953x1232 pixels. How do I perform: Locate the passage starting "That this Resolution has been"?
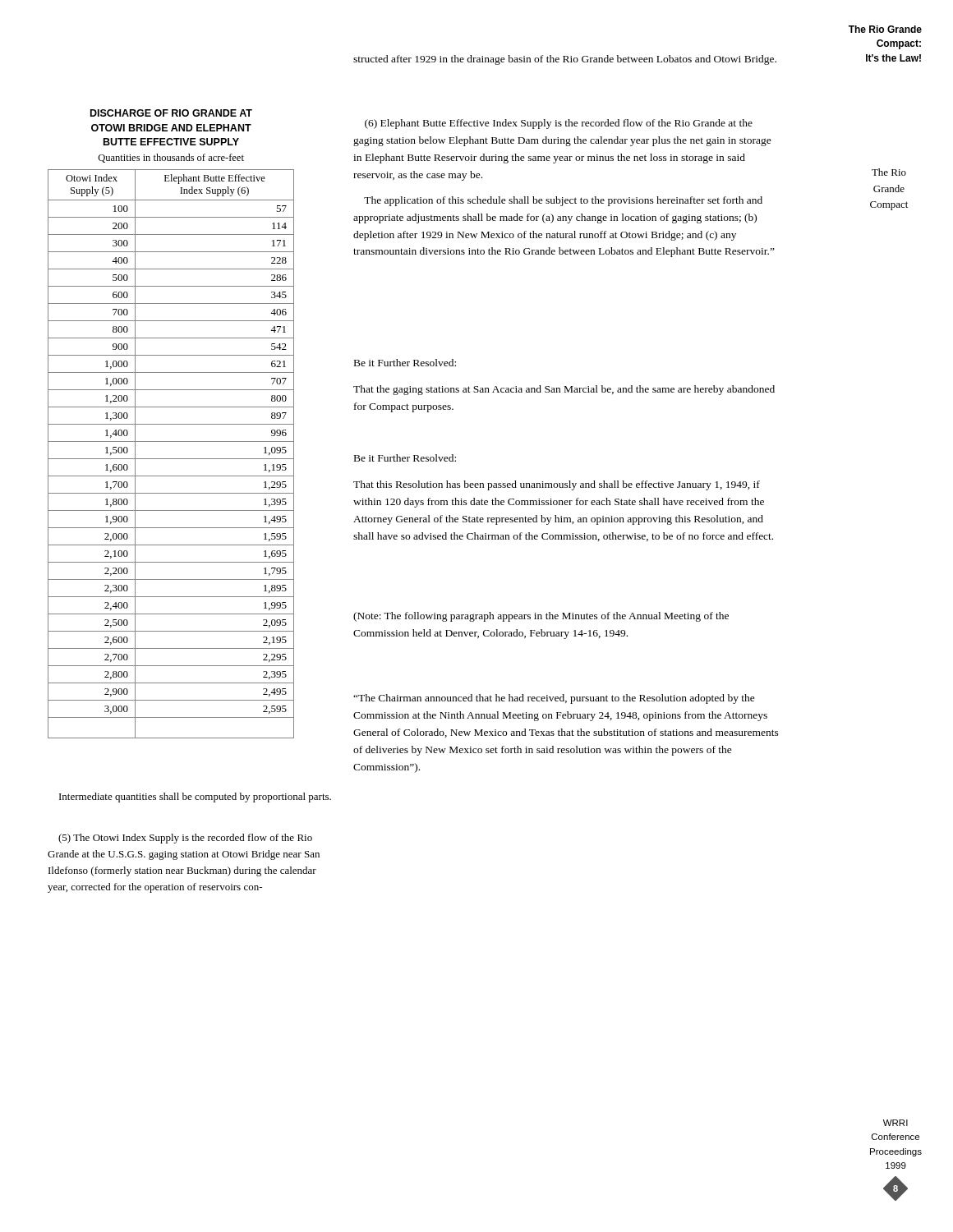coord(564,510)
